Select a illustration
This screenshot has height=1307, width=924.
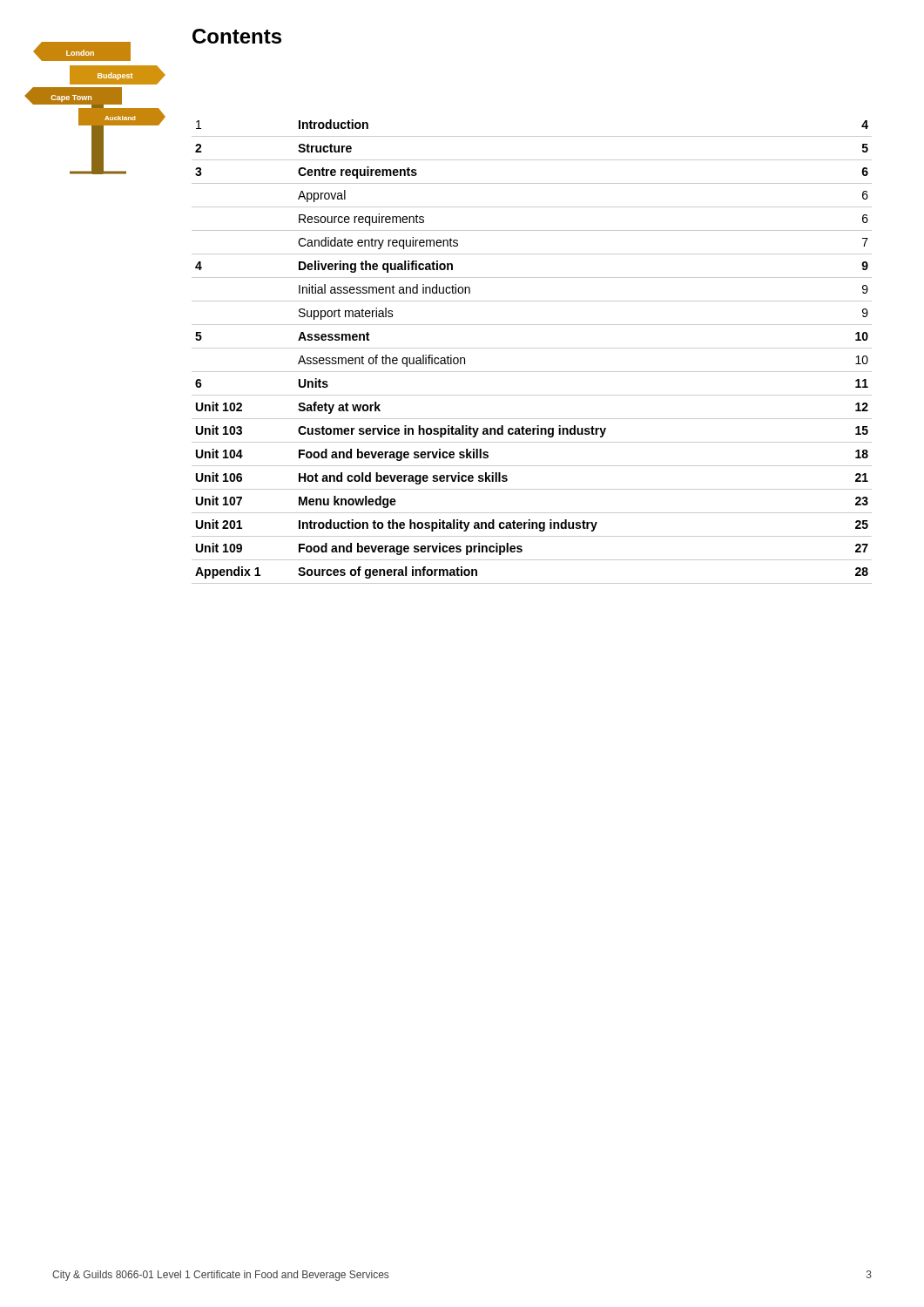coord(98,98)
